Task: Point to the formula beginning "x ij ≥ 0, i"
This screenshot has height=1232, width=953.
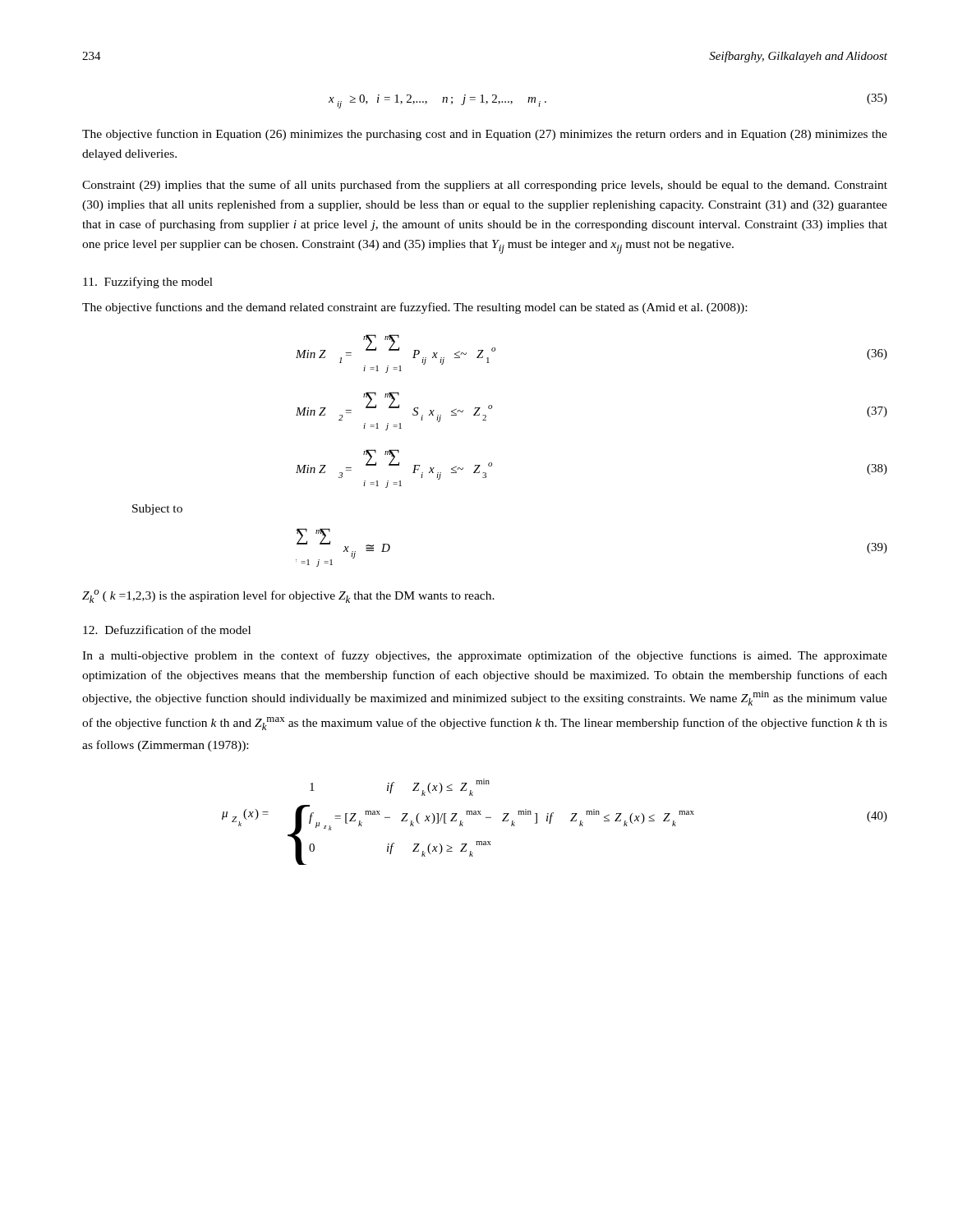Action: click(509, 98)
